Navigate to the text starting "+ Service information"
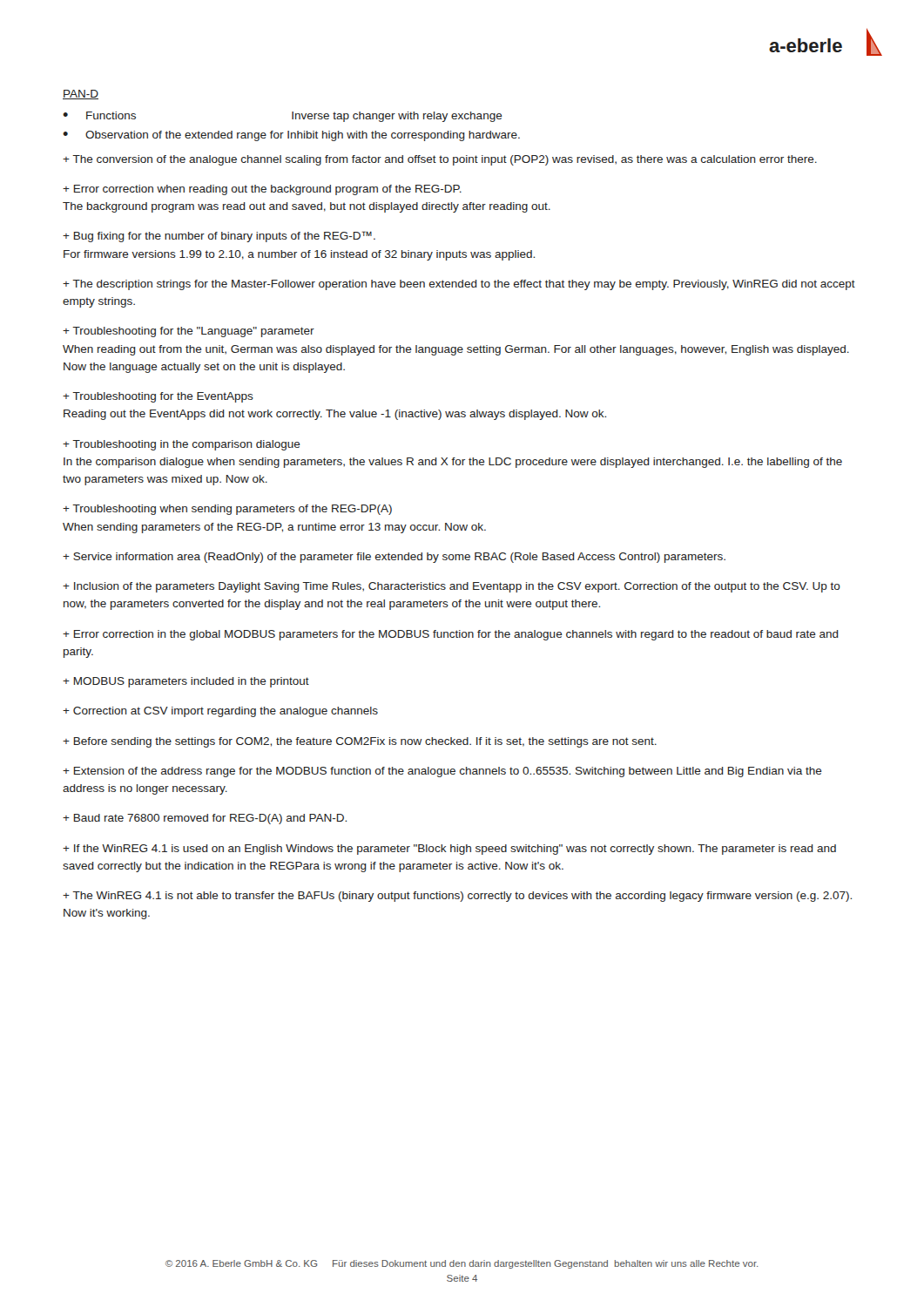The height and width of the screenshot is (1307, 924). tap(395, 556)
